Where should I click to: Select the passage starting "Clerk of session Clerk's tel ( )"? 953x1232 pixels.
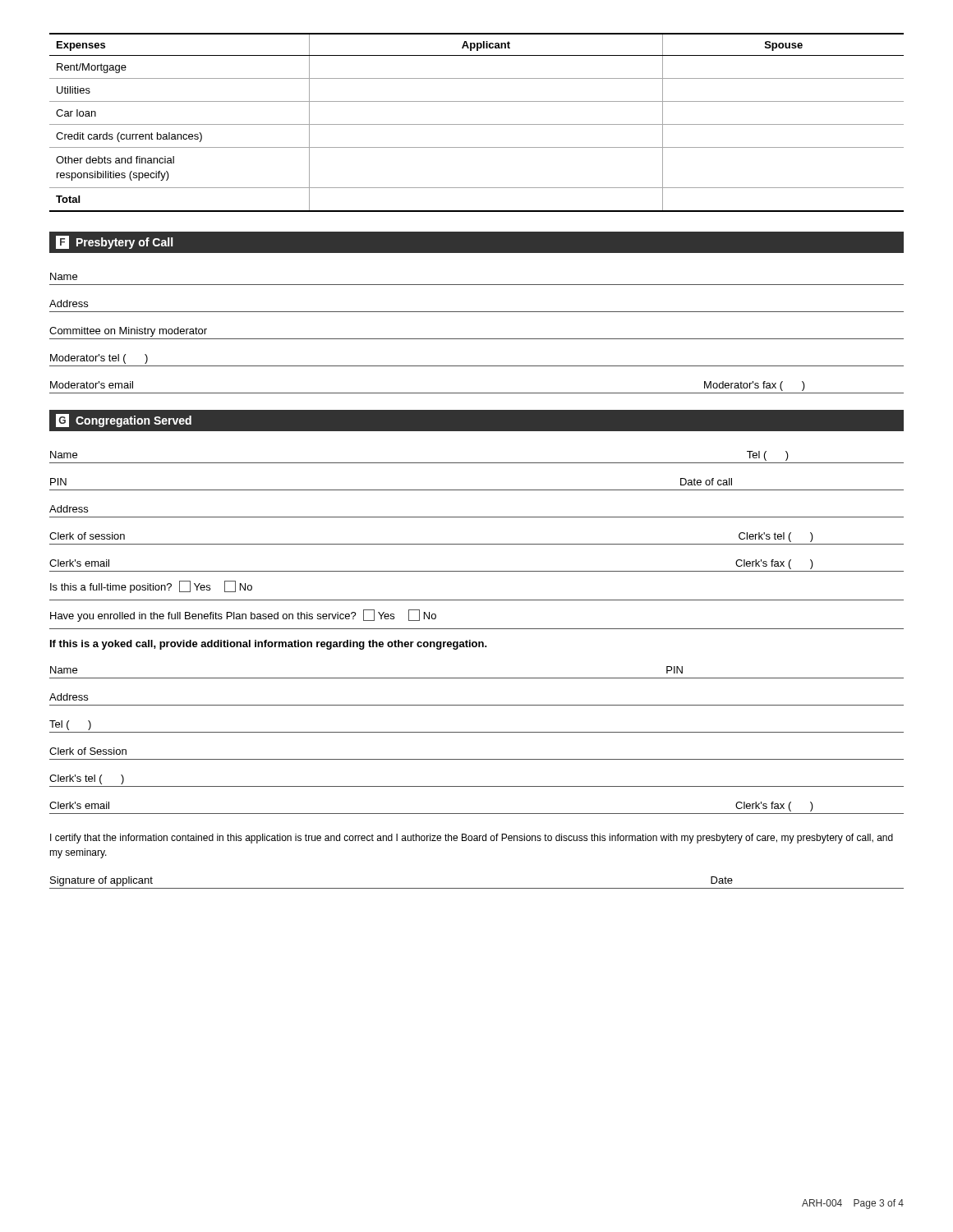click(431, 536)
